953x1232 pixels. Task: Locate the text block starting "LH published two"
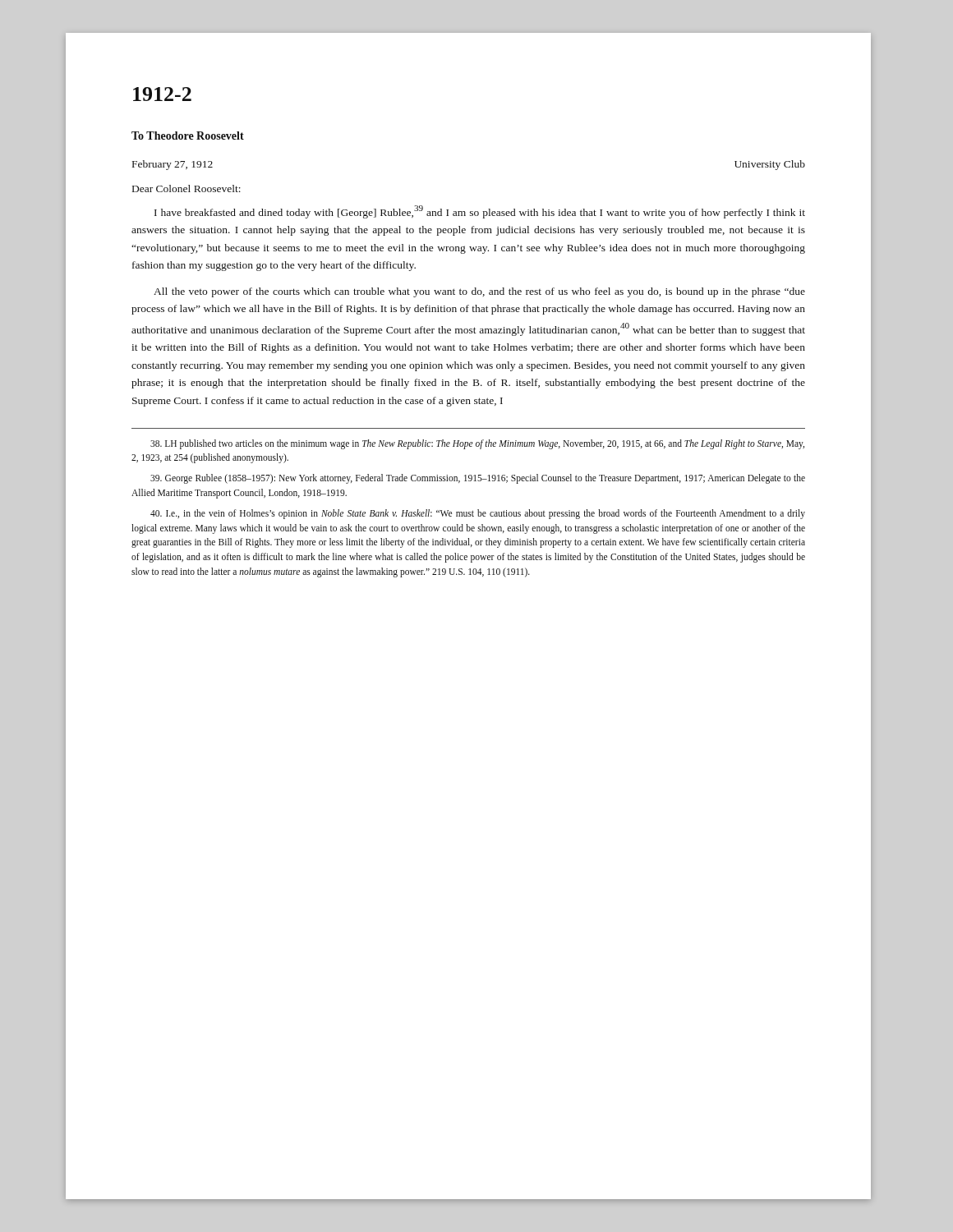click(468, 450)
